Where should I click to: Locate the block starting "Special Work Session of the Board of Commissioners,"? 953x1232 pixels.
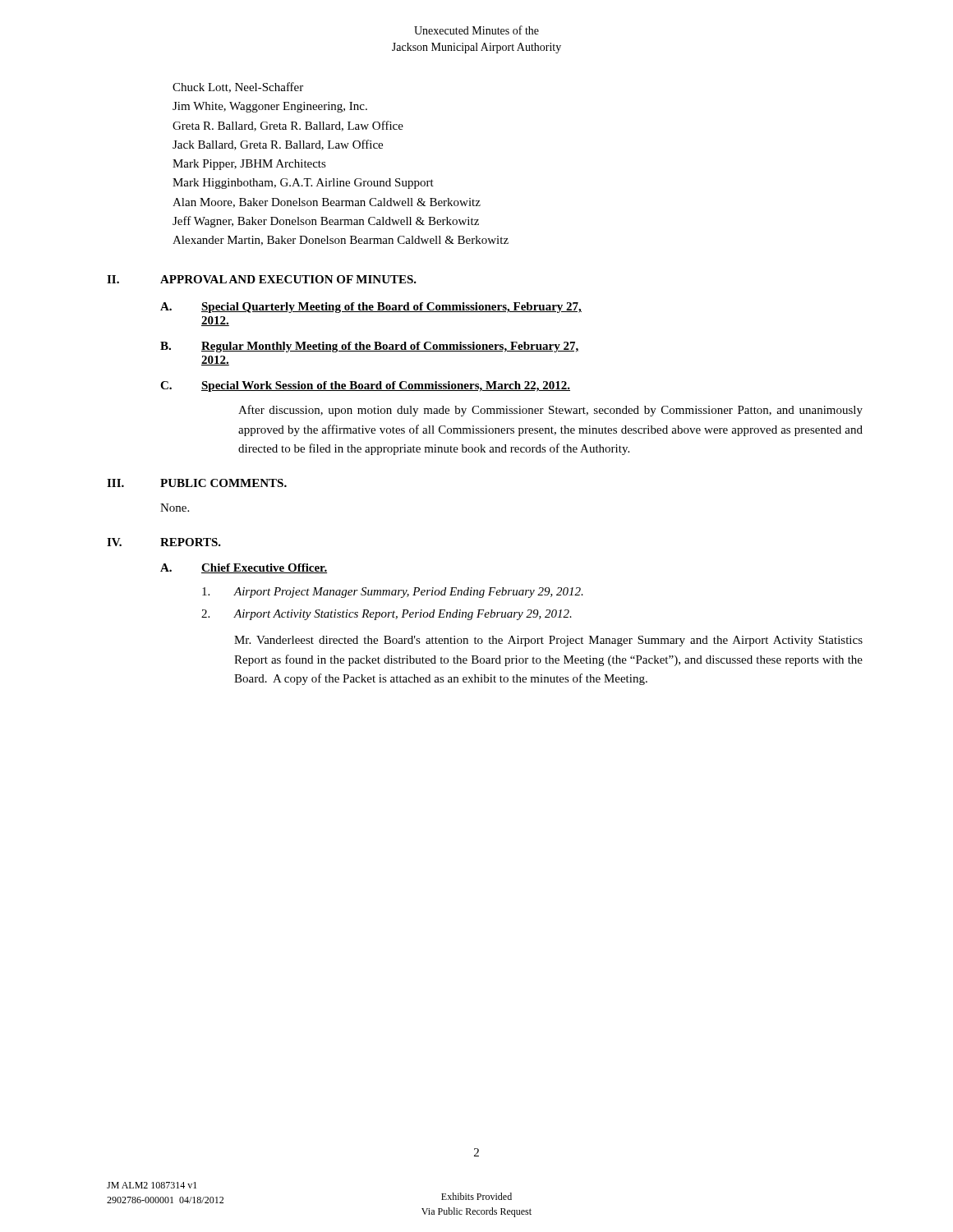[x=386, y=385]
